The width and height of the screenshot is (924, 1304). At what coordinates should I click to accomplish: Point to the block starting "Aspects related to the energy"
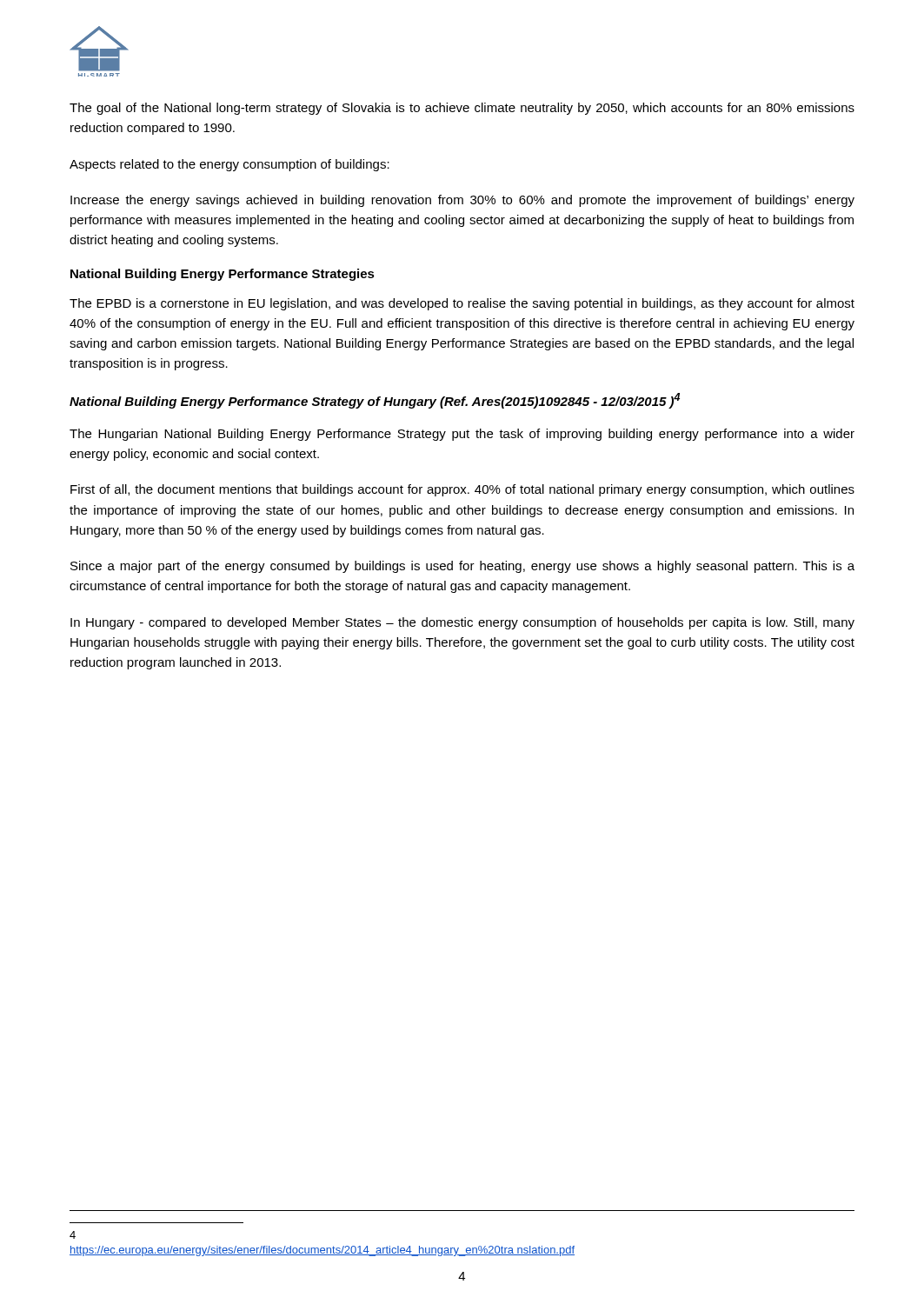[x=230, y=163]
